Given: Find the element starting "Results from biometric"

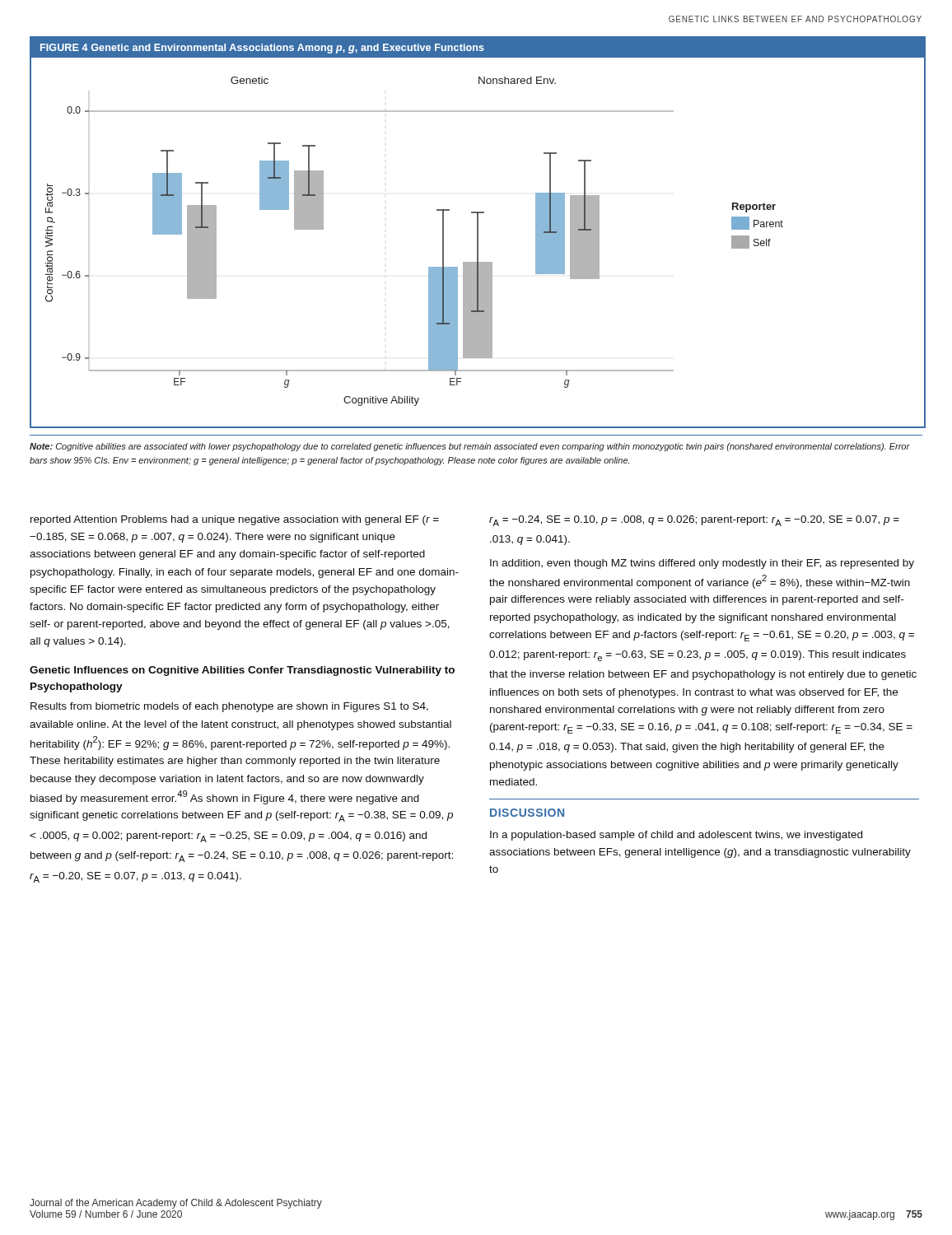Looking at the screenshot, I should coord(245,792).
